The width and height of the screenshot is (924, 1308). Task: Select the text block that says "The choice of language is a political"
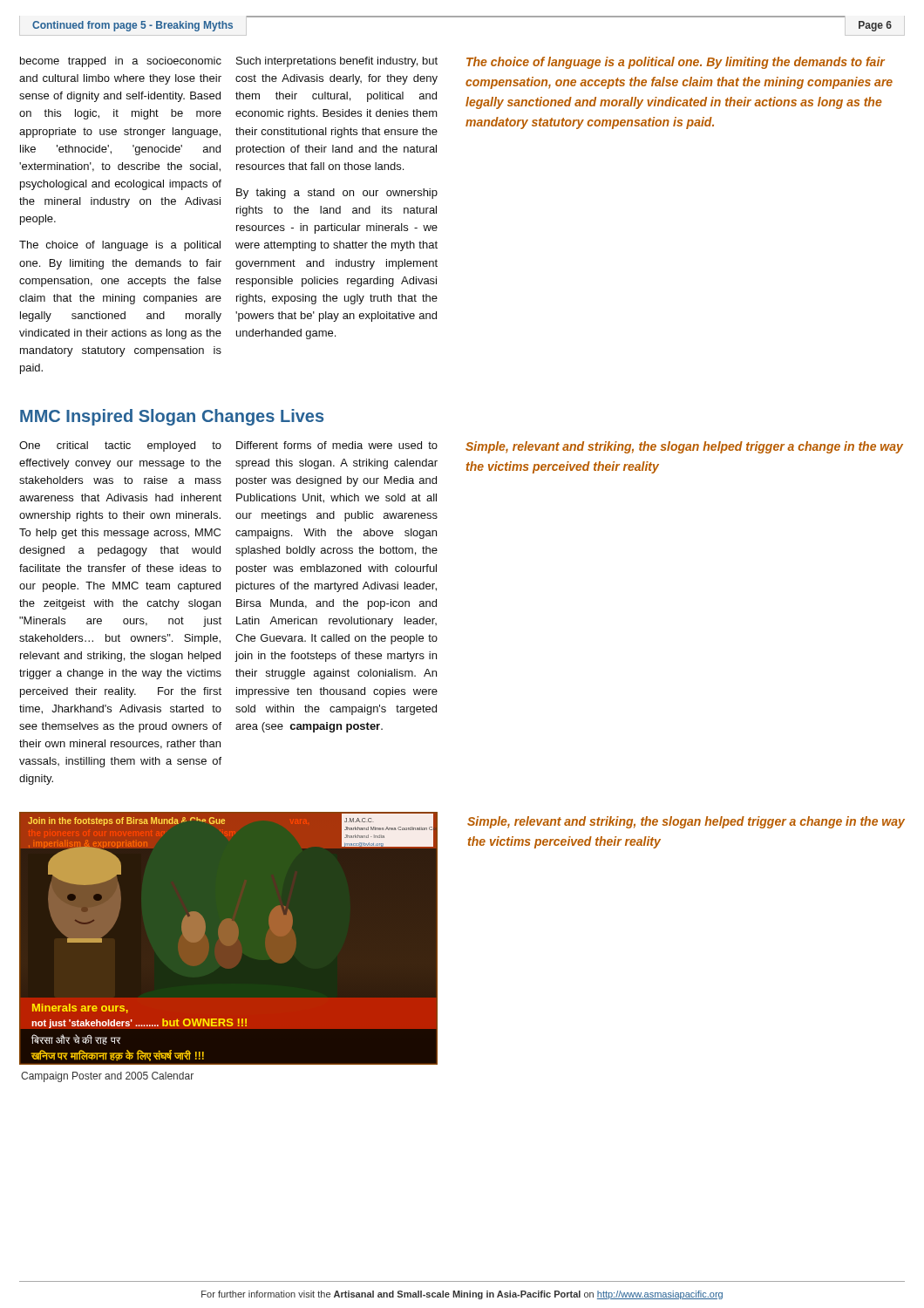[679, 92]
